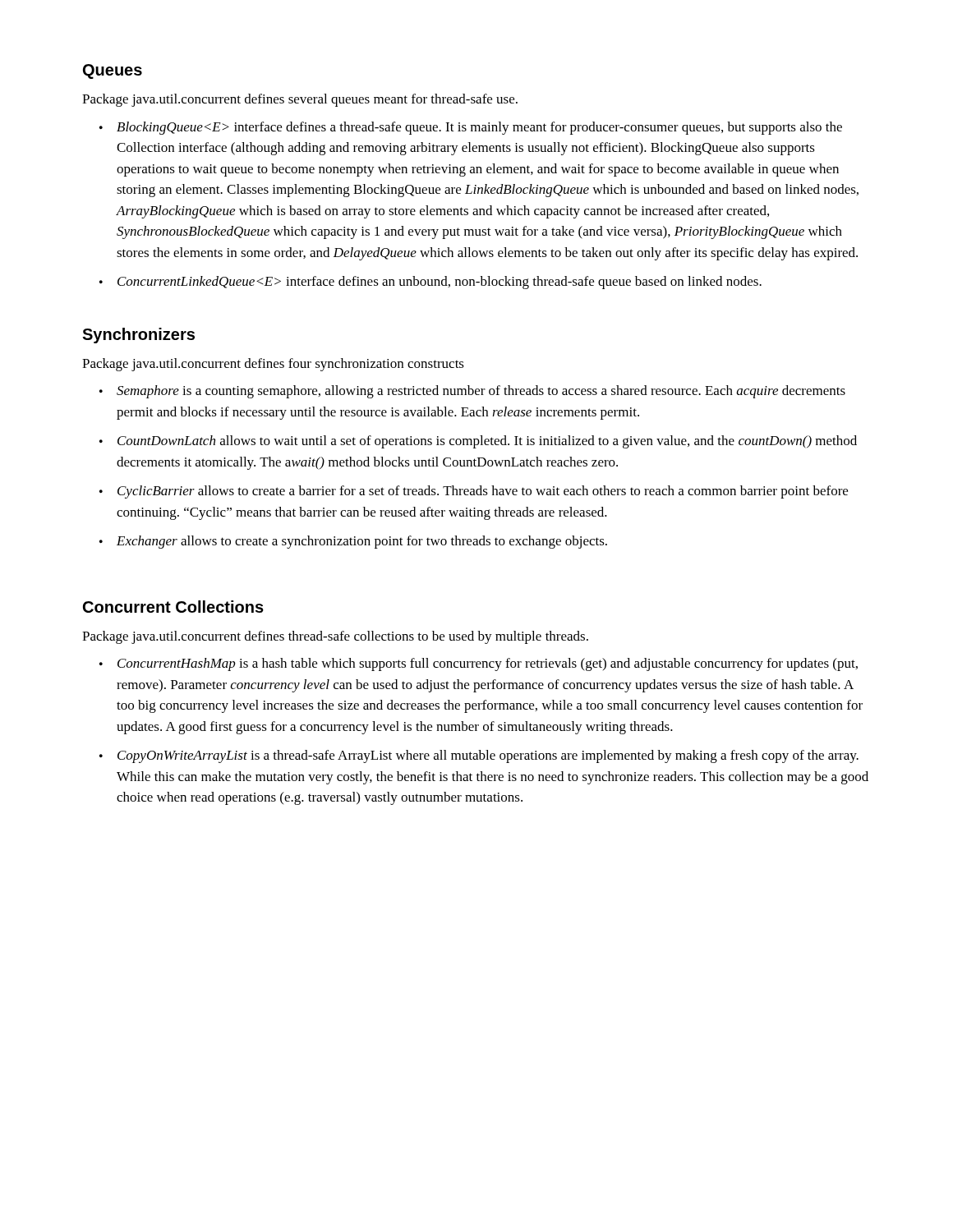953x1232 pixels.
Task: Locate the block of text that opens with "● Exchanger allows to create a synchronization point"
Action: tap(485, 541)
